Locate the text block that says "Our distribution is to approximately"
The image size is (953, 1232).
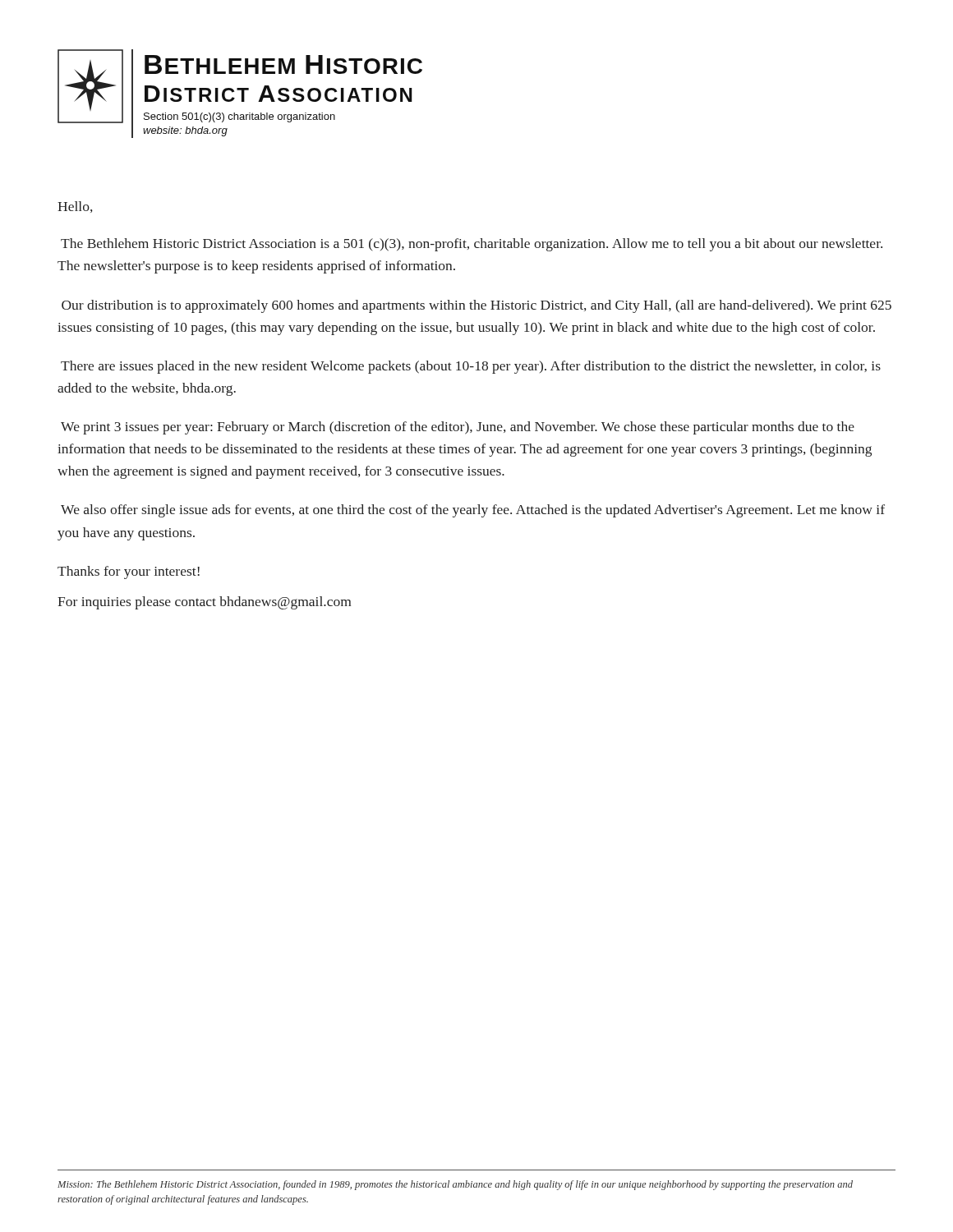point(475,316)
